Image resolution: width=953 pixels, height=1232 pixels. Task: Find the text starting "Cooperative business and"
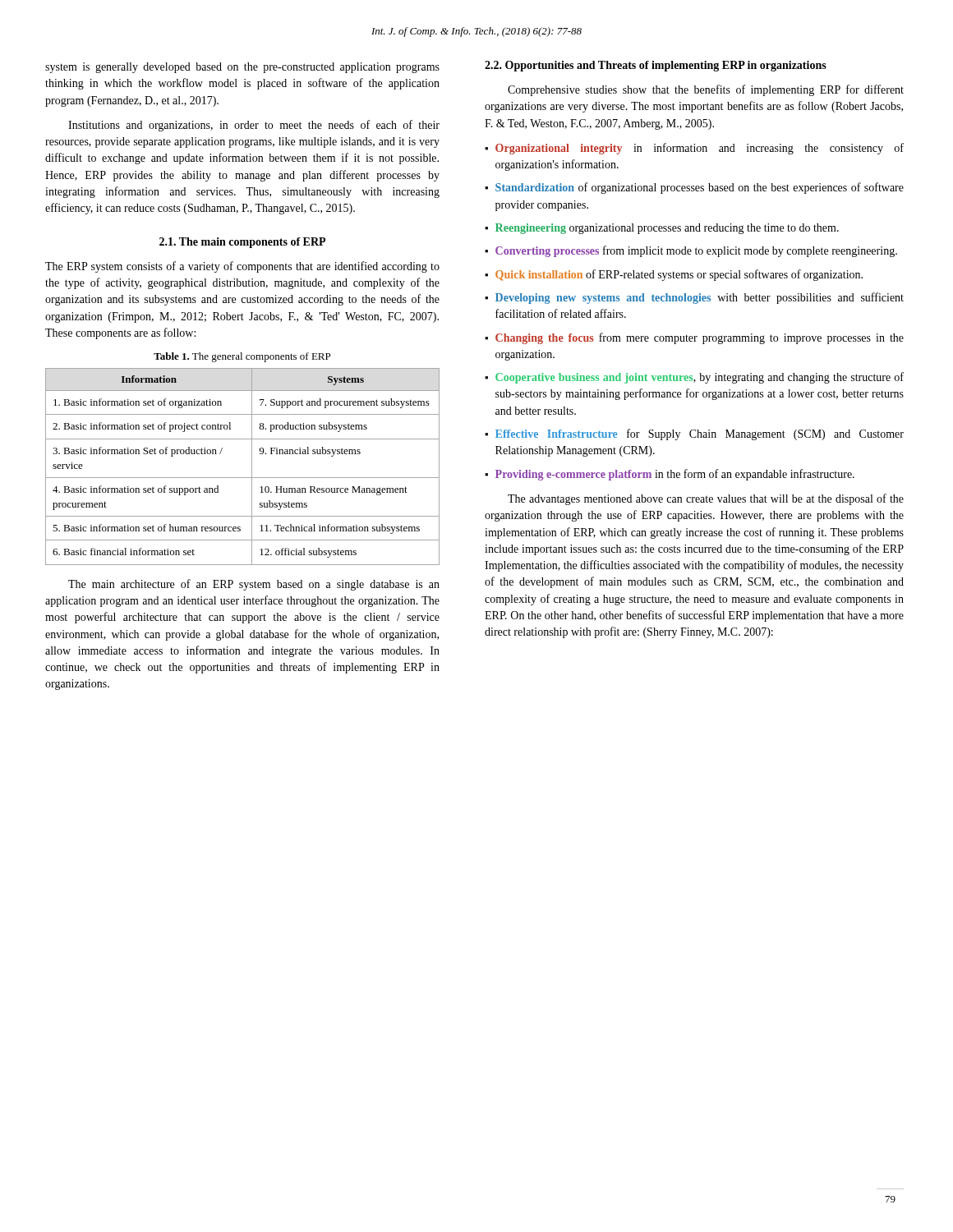click(699, 395)
